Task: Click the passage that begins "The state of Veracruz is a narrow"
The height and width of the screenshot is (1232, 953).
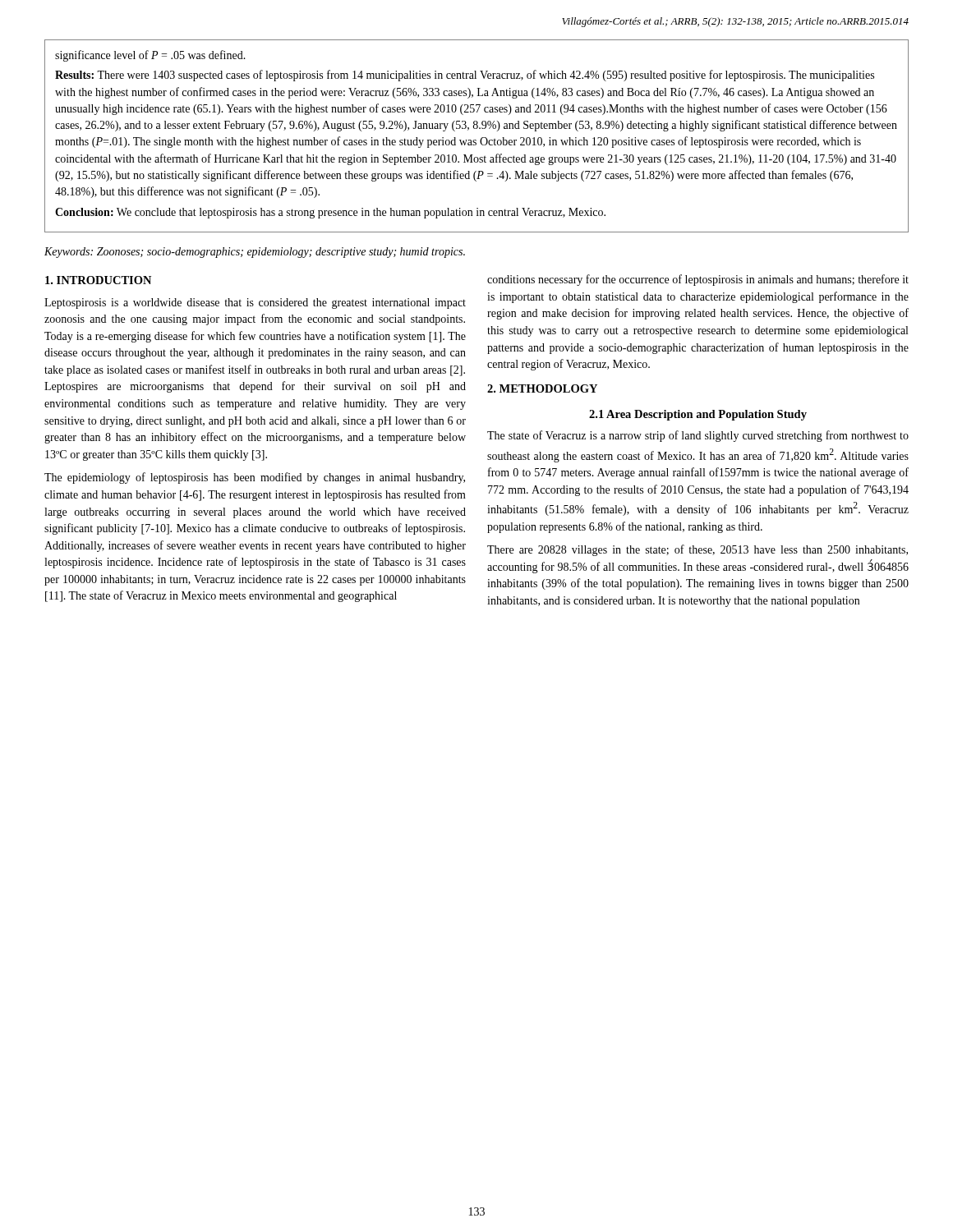Action: tap(698, 481)
